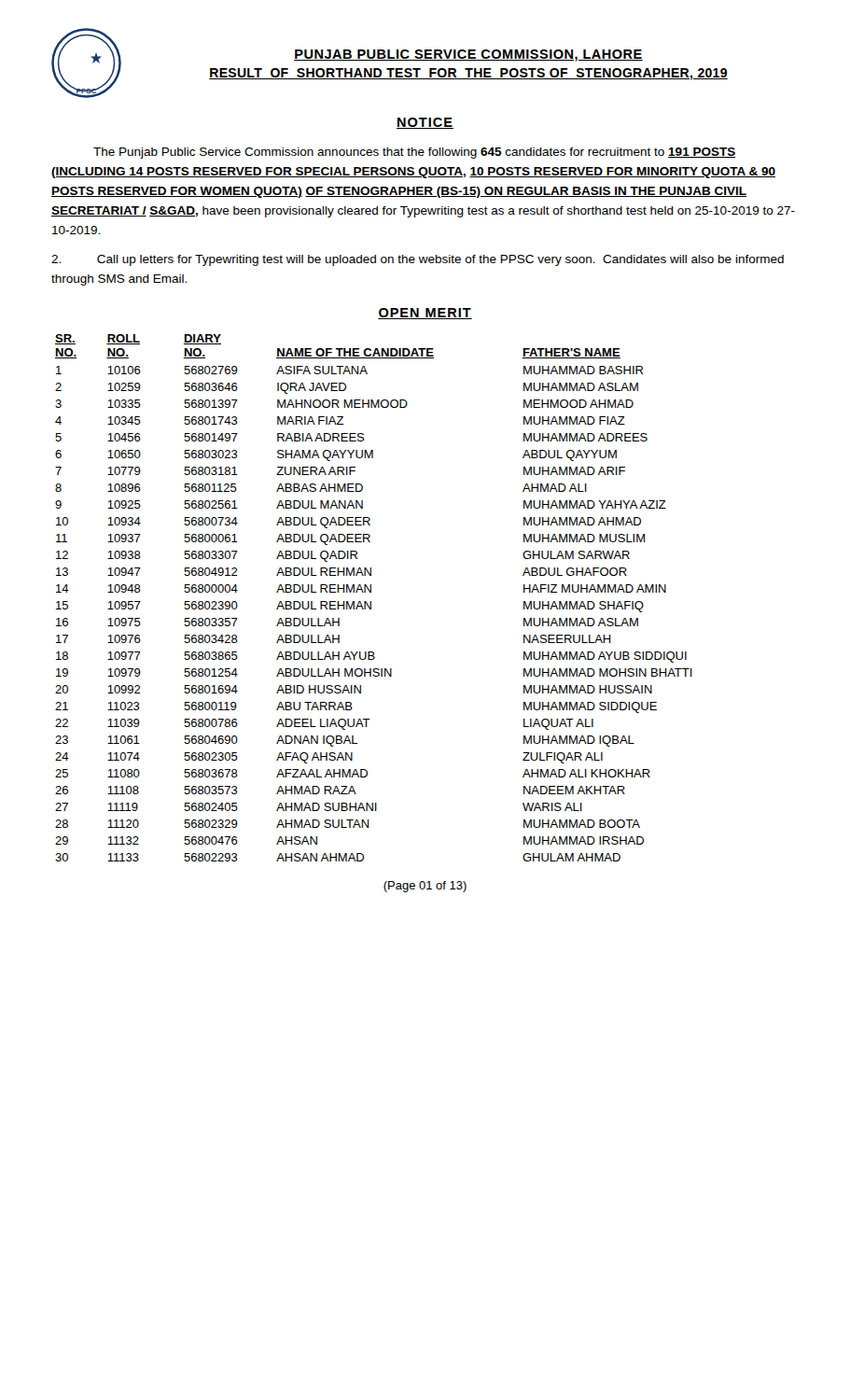This screenshot has height=1400, width=850.
Task: Click the table
Action: [425, 598]
